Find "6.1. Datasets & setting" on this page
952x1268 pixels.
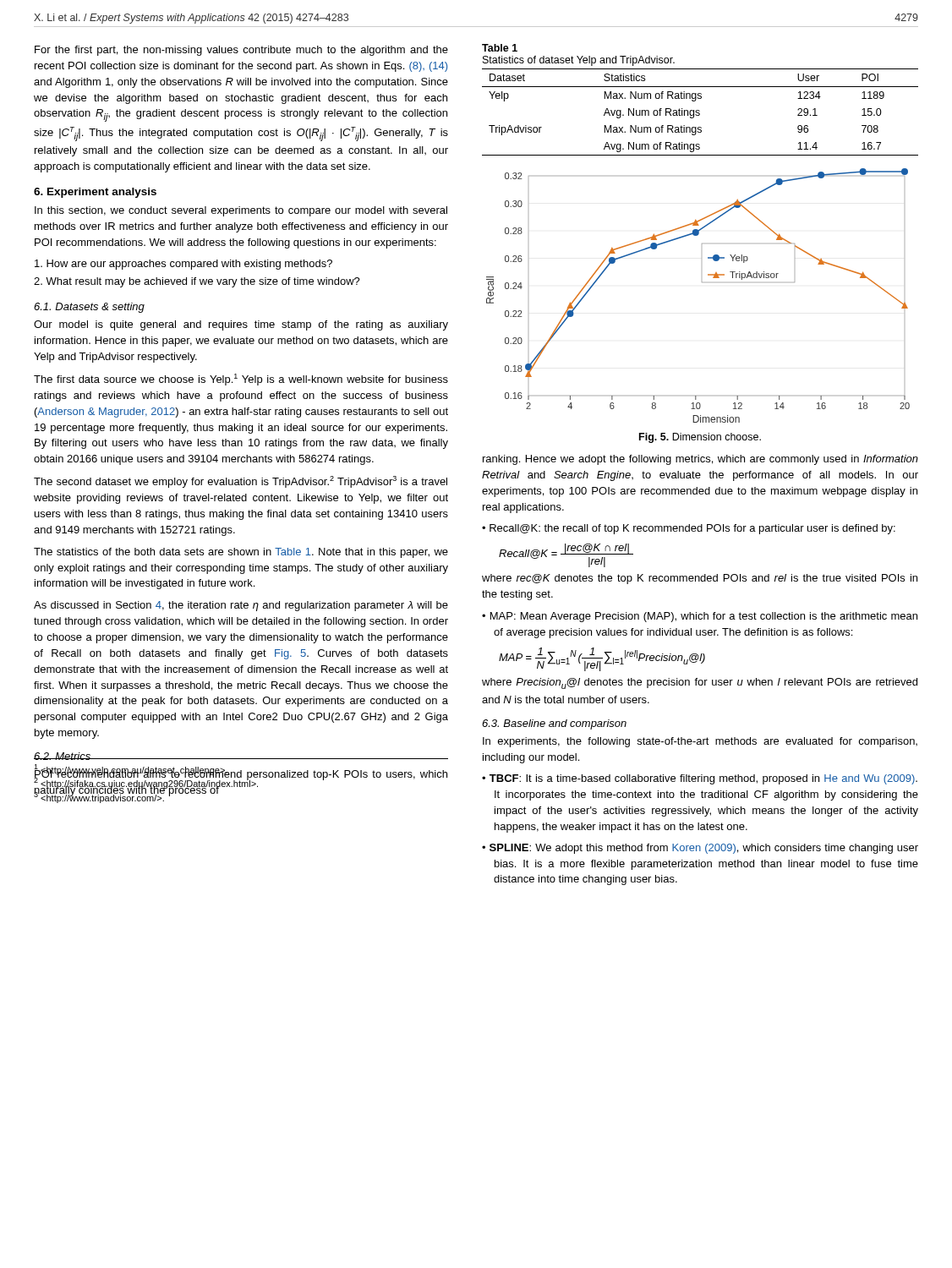89,307
